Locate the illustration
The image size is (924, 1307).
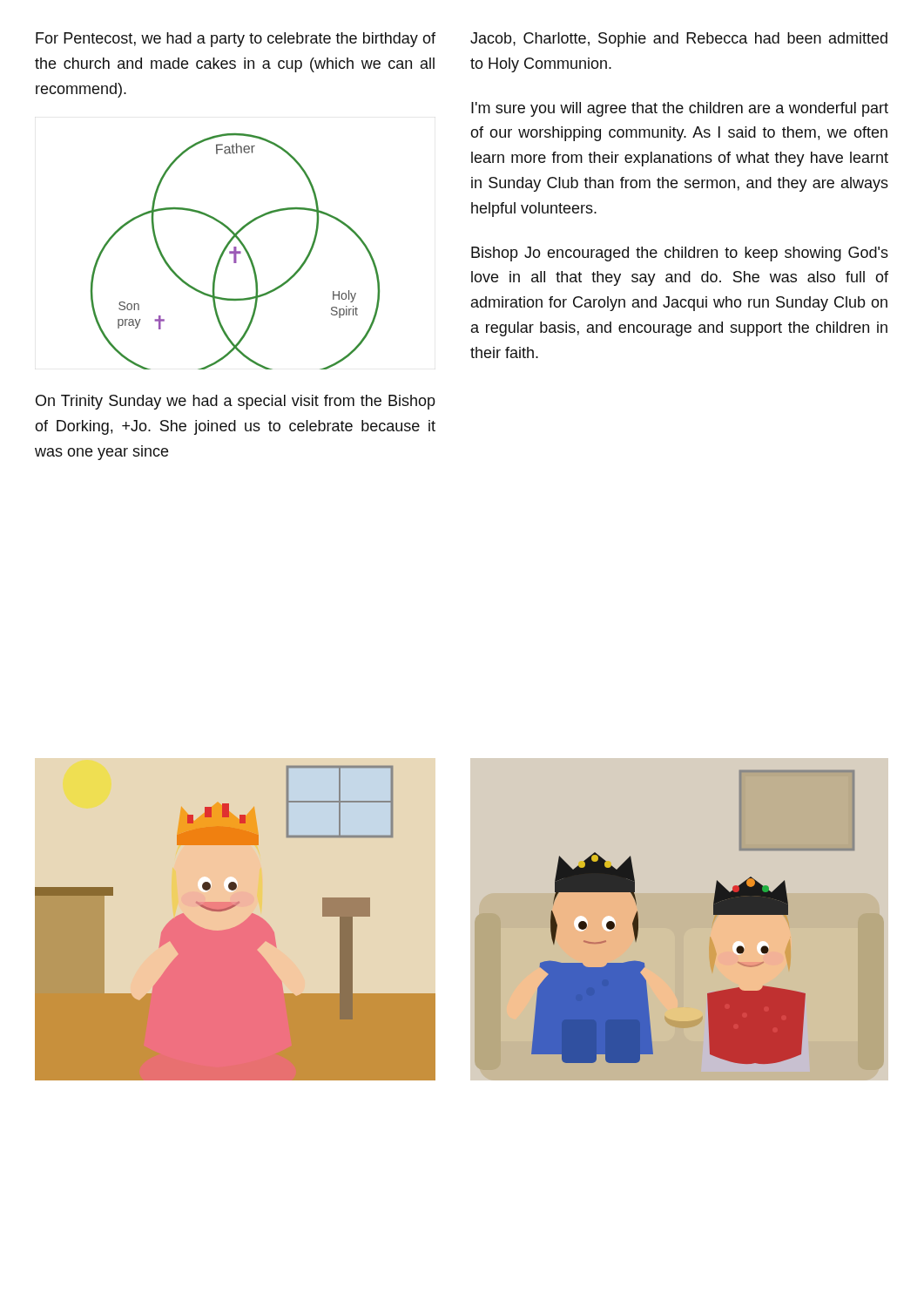[235, 245]
